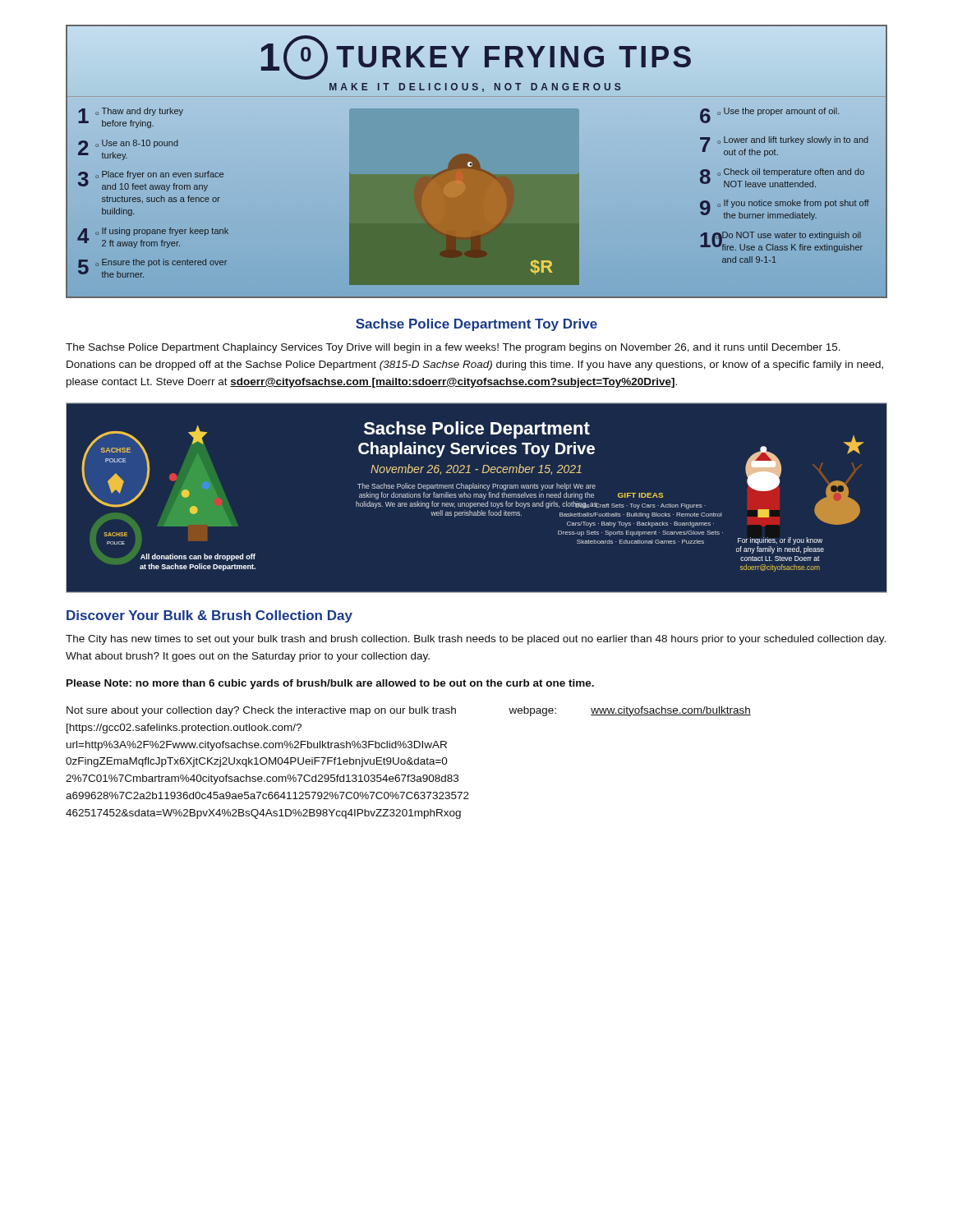953x1232 pixels.
Task: Find the block on this page that starts "The Sachse Police Department"
Action: click(x=475, y=364)
